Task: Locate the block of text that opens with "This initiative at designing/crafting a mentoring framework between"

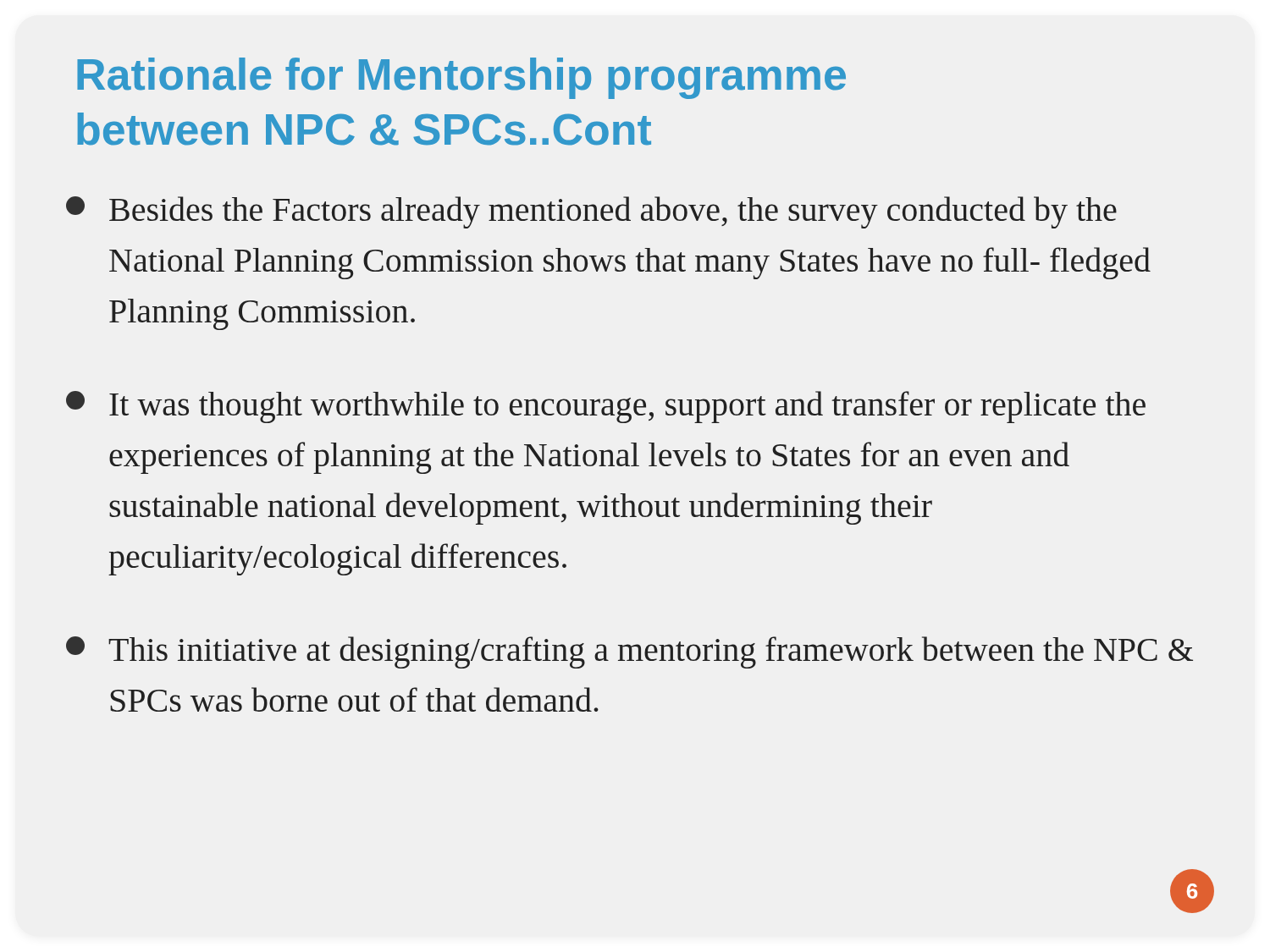Action: [635, 675]
